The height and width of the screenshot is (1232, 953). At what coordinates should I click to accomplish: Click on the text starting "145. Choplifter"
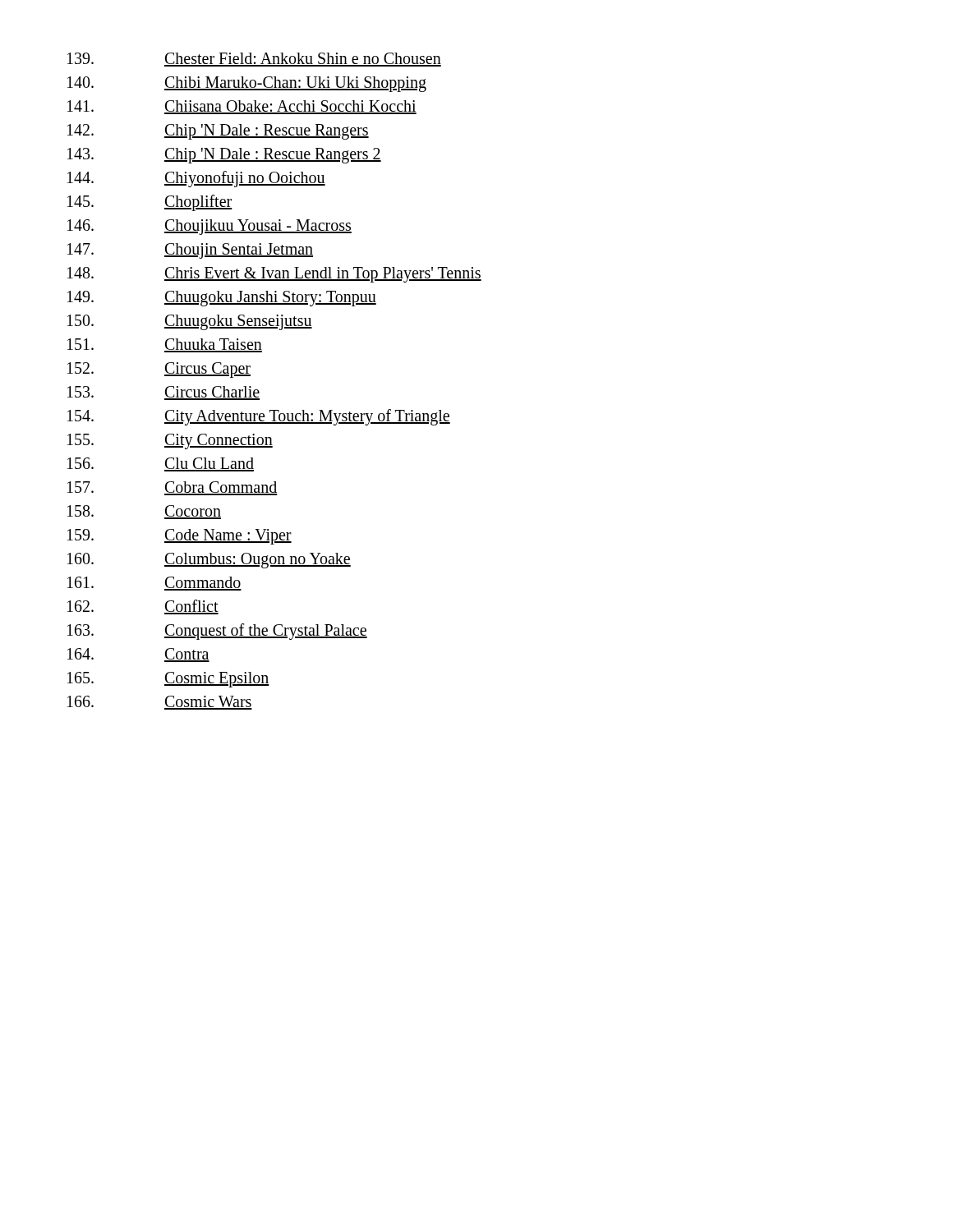click(x=78, y=203)
